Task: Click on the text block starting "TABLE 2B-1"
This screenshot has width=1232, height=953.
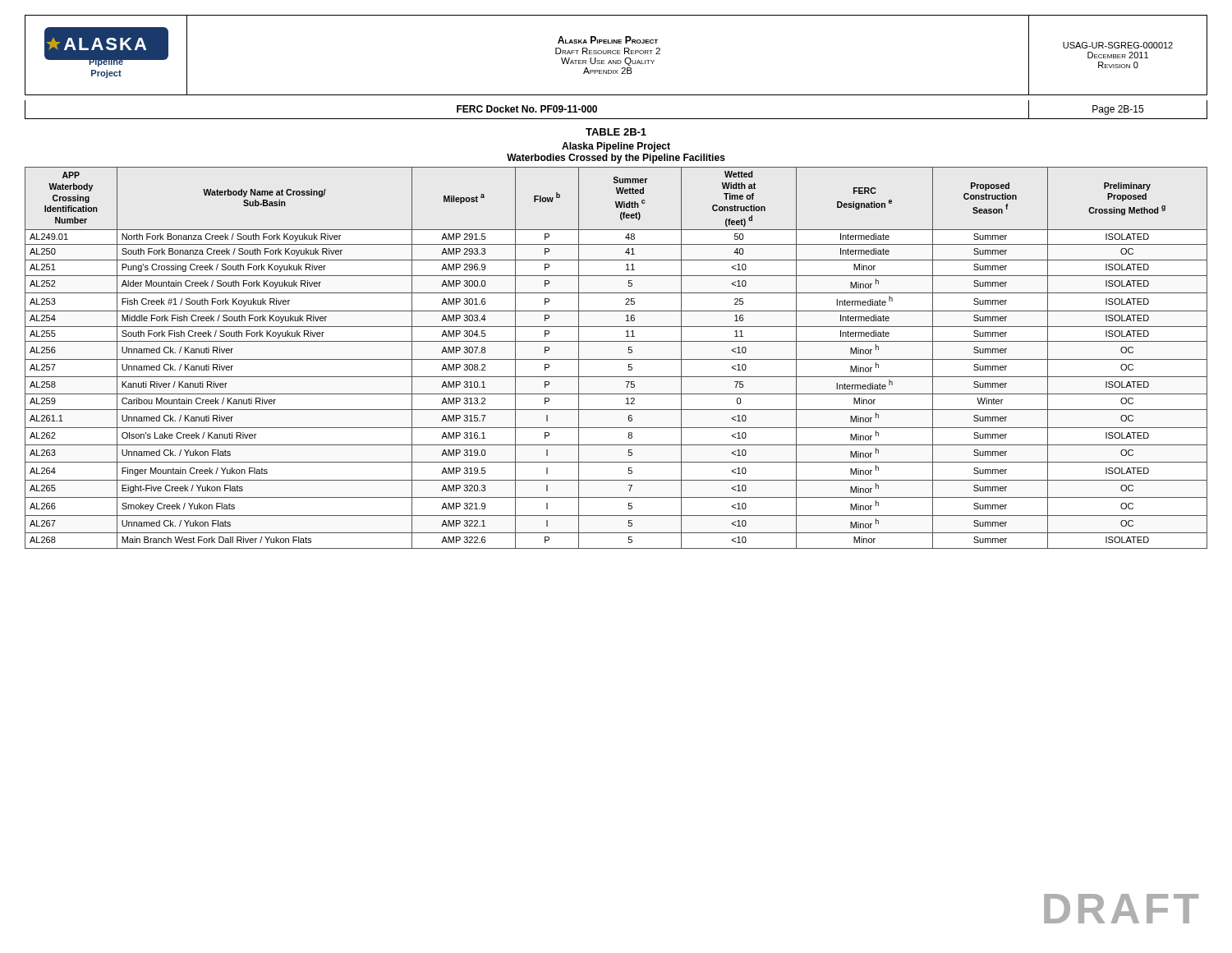Action: 616,132
